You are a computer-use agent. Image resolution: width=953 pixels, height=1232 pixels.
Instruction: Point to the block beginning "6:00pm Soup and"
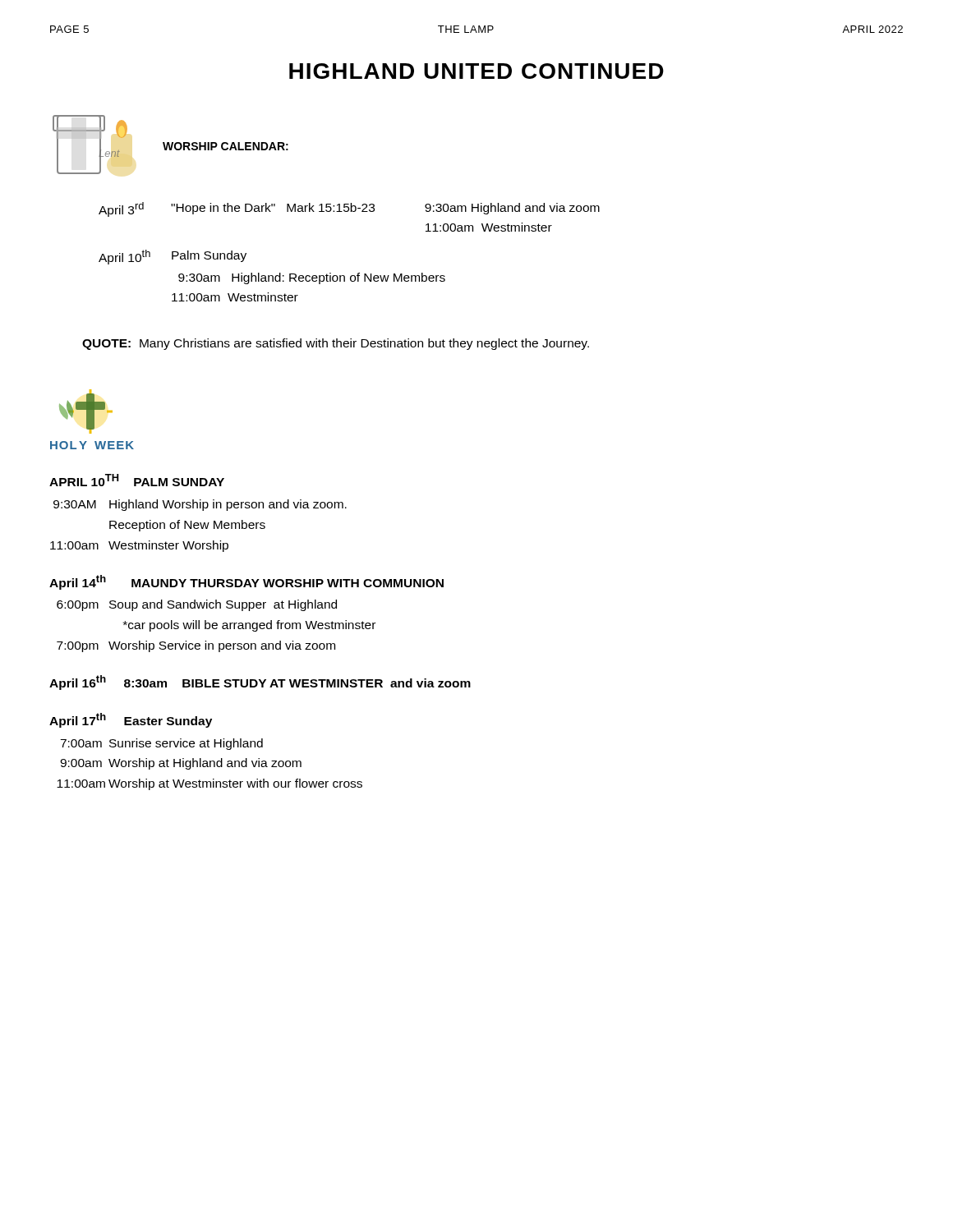pyautogui.click(x=197, y=605)
